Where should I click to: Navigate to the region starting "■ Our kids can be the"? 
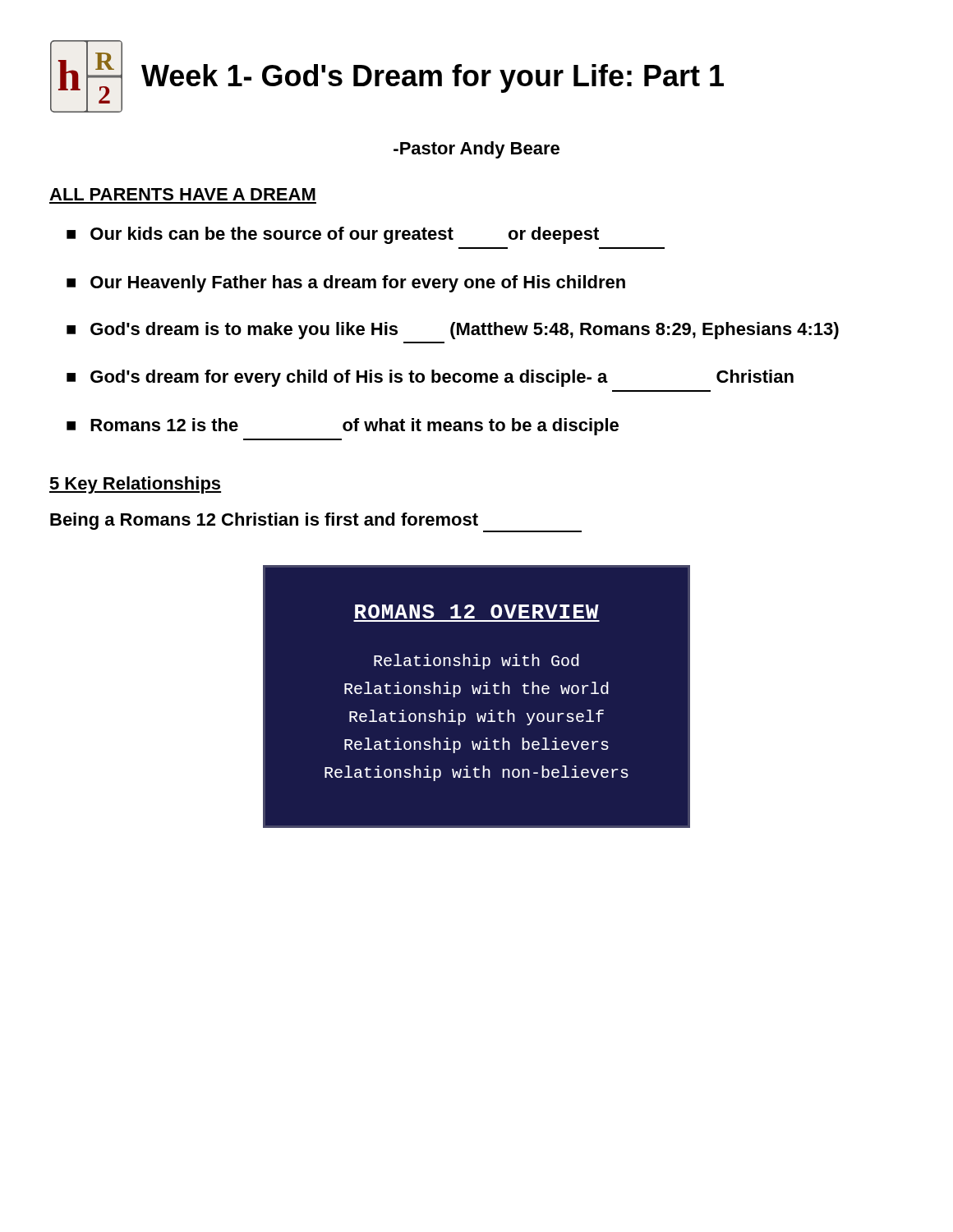pos(365,235)
